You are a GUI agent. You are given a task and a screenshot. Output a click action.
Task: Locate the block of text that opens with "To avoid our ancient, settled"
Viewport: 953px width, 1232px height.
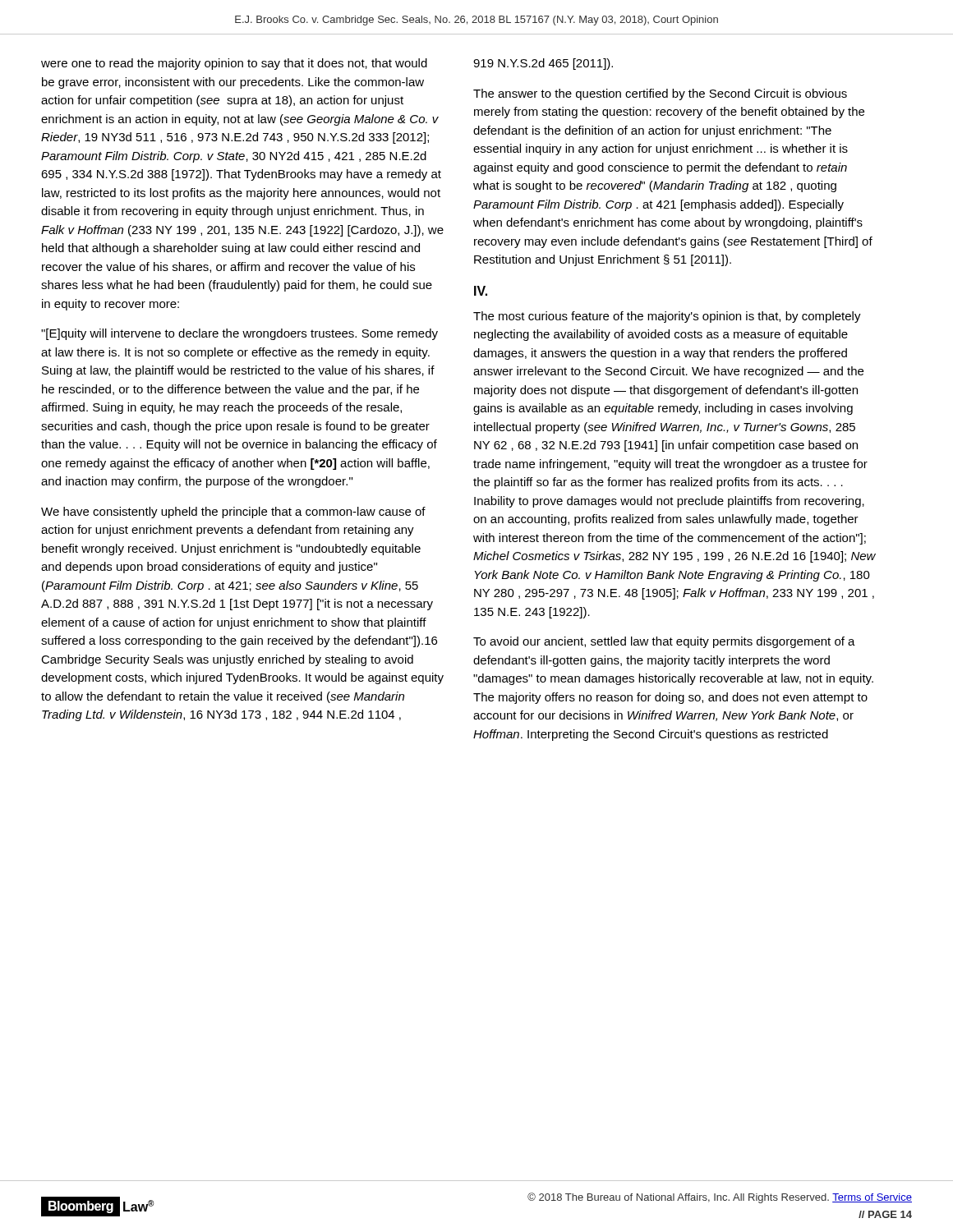[674, 687]
